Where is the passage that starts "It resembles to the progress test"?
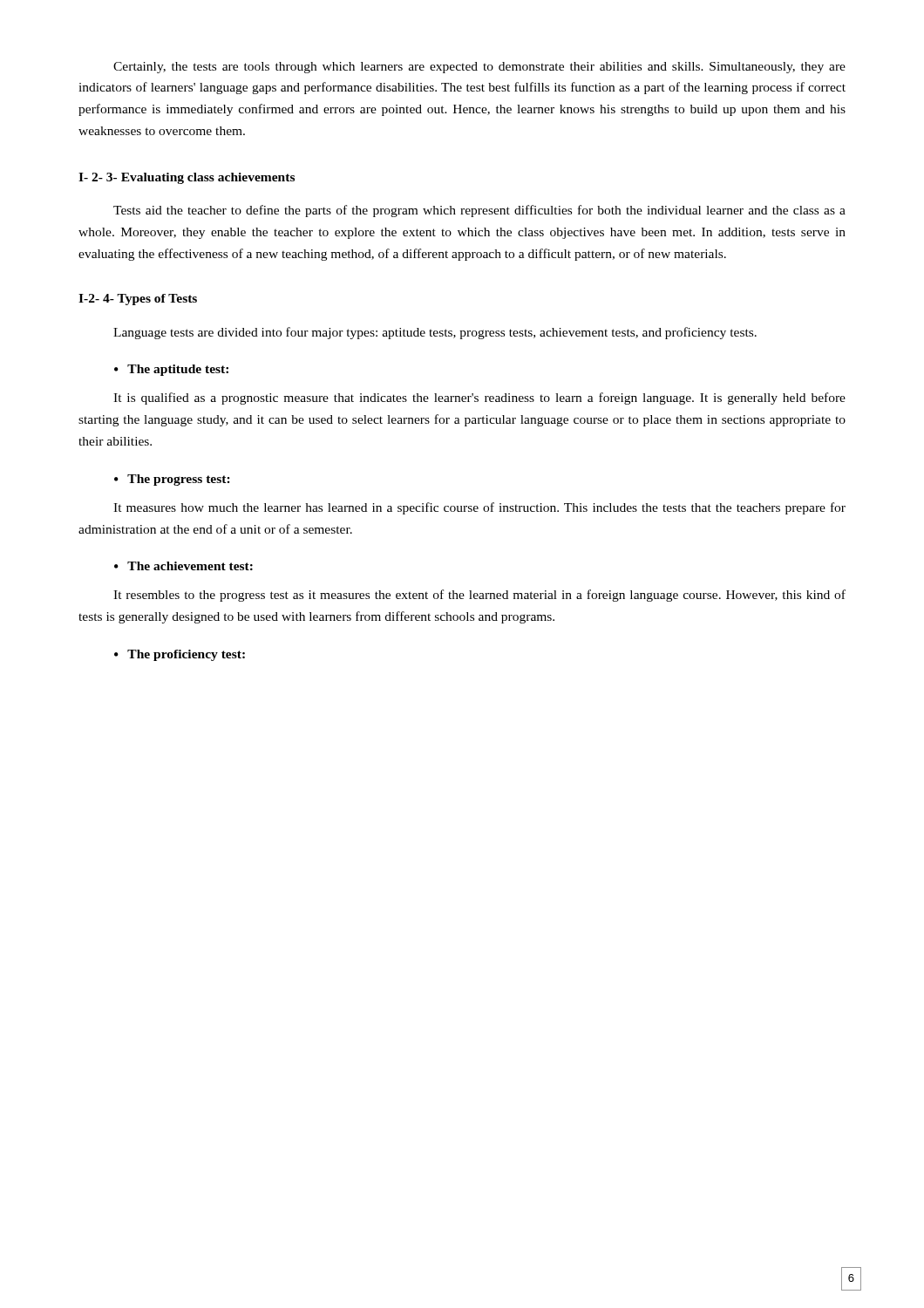Viewport: 924px width, 1308px height. [x=462, y=606]
